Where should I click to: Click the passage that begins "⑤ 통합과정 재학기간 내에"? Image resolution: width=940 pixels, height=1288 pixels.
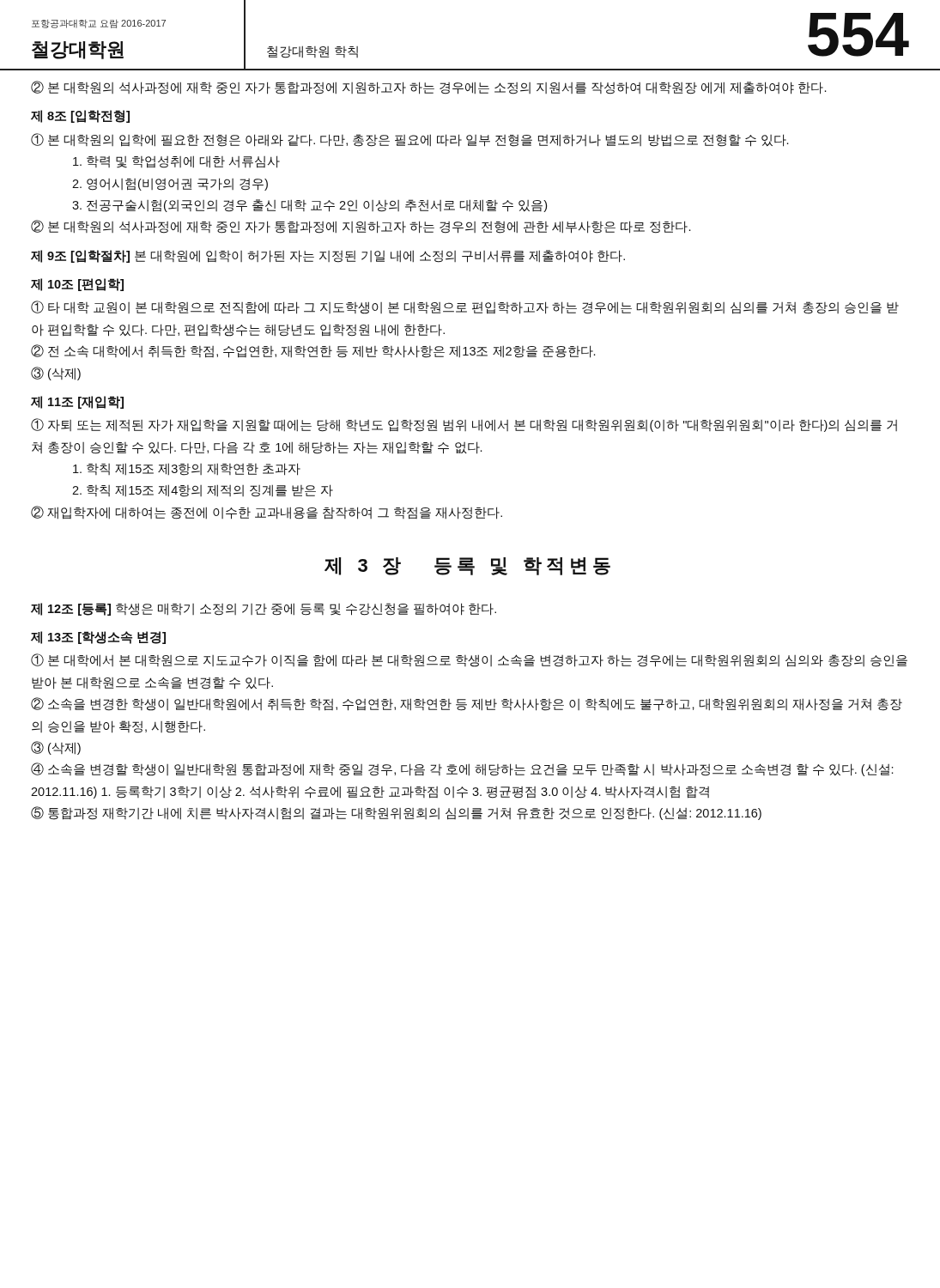tap(396, 813)
